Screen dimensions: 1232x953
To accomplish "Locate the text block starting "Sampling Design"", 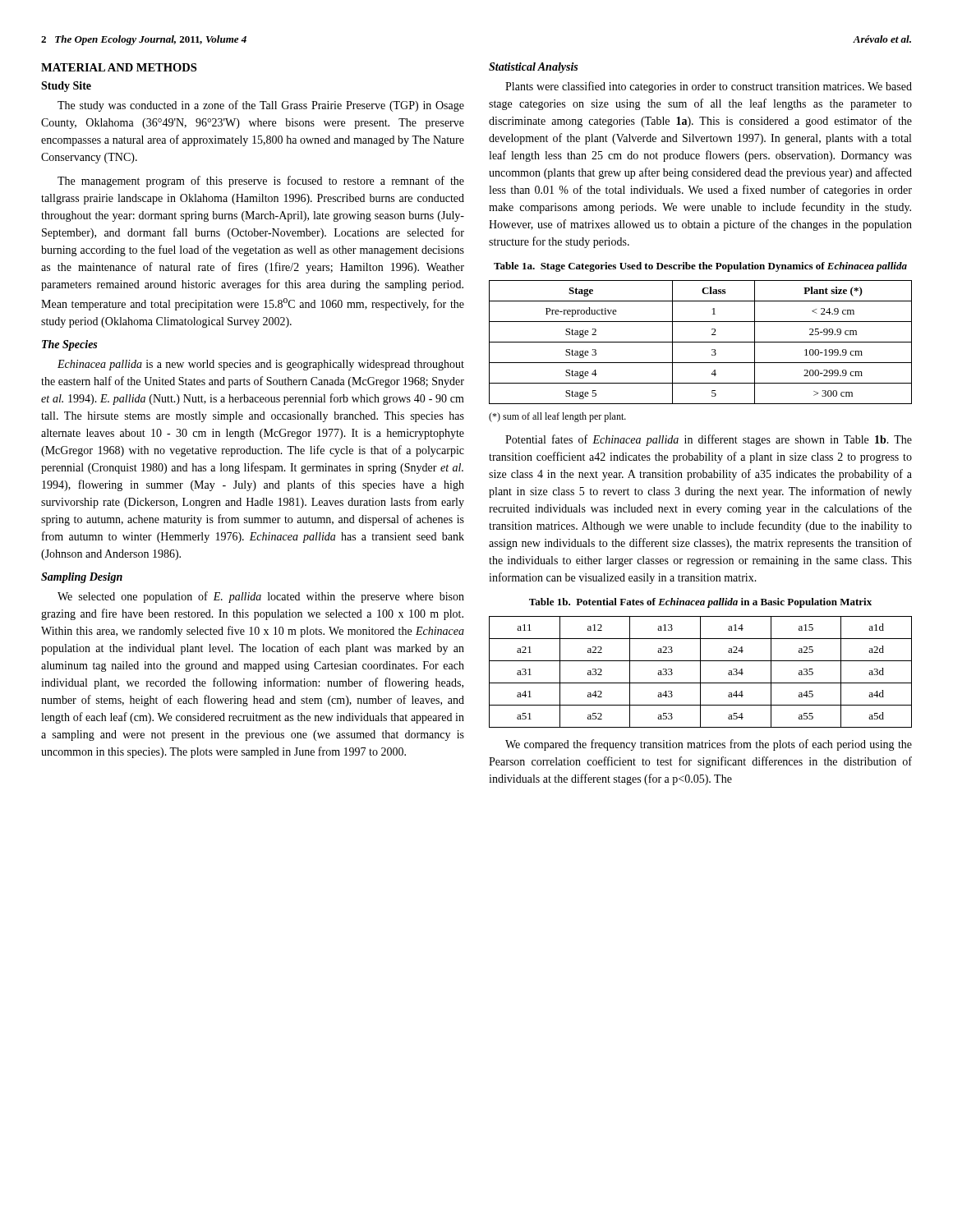I will click(x=82, y=577).
